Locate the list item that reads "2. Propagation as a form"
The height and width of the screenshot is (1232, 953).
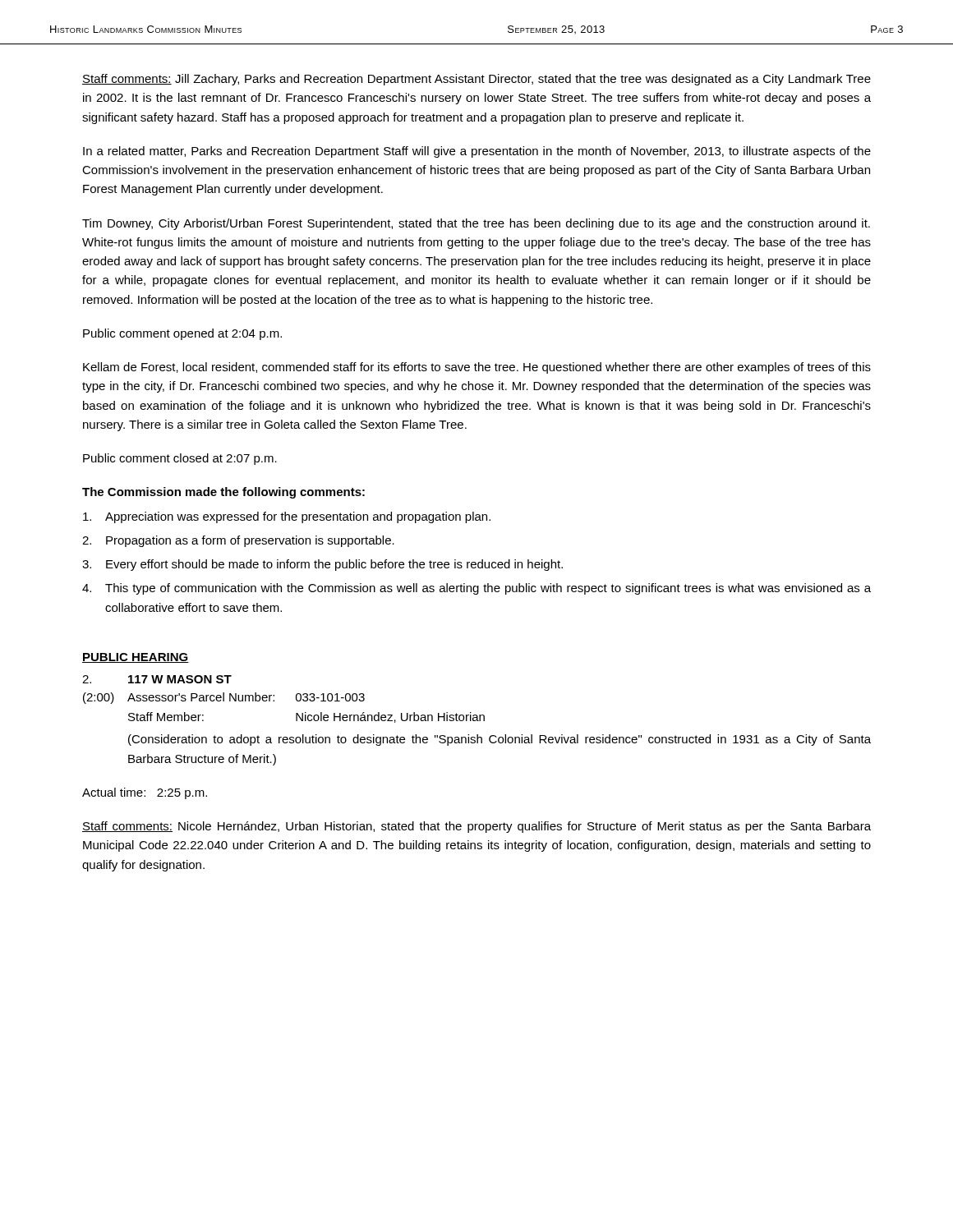click(238, 541)
